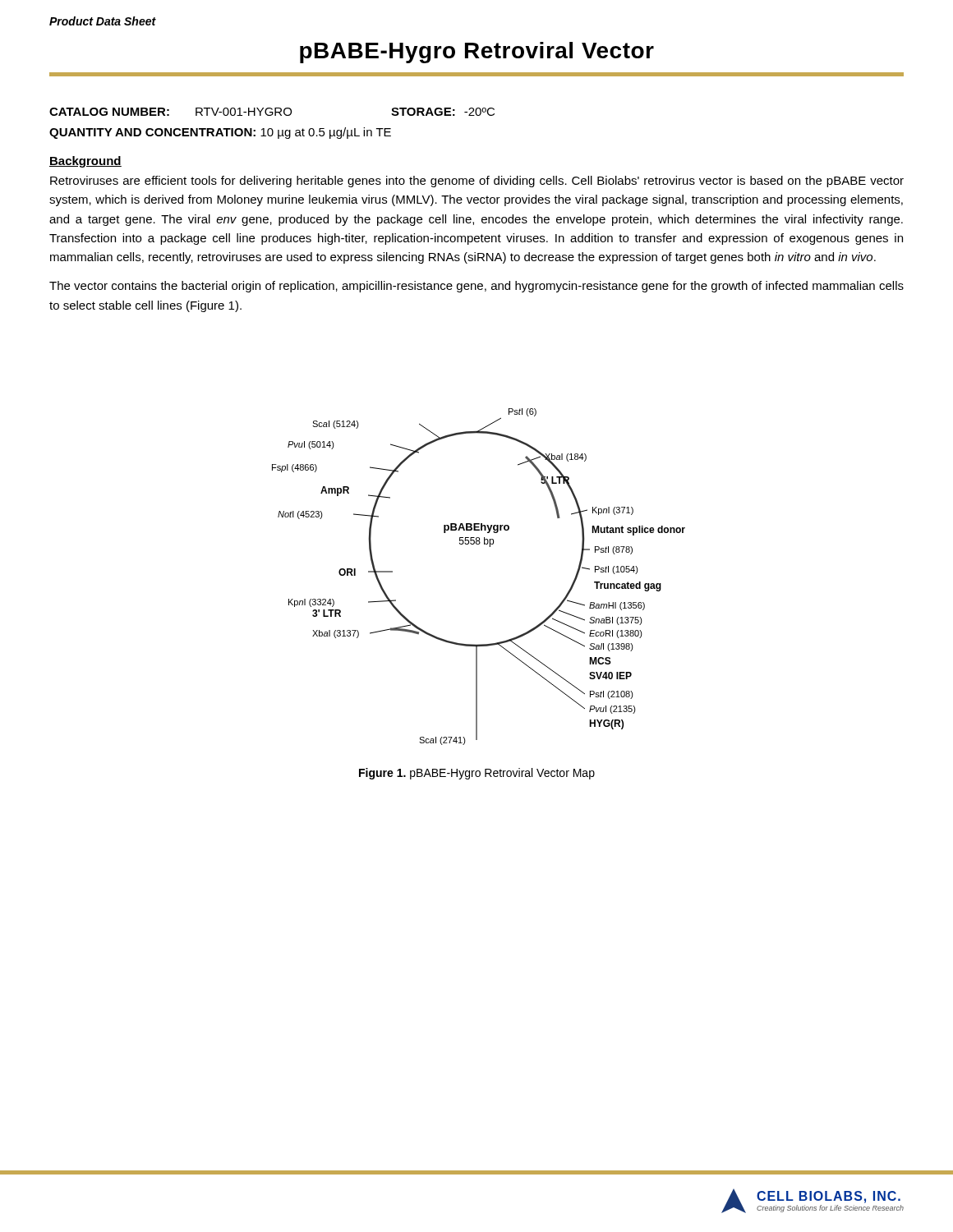Where does it say "Figure 1. pBABE-Hygro Retroviral Vector Map"?
This screenshot has height=1232, width=953.
coord(476,773)
